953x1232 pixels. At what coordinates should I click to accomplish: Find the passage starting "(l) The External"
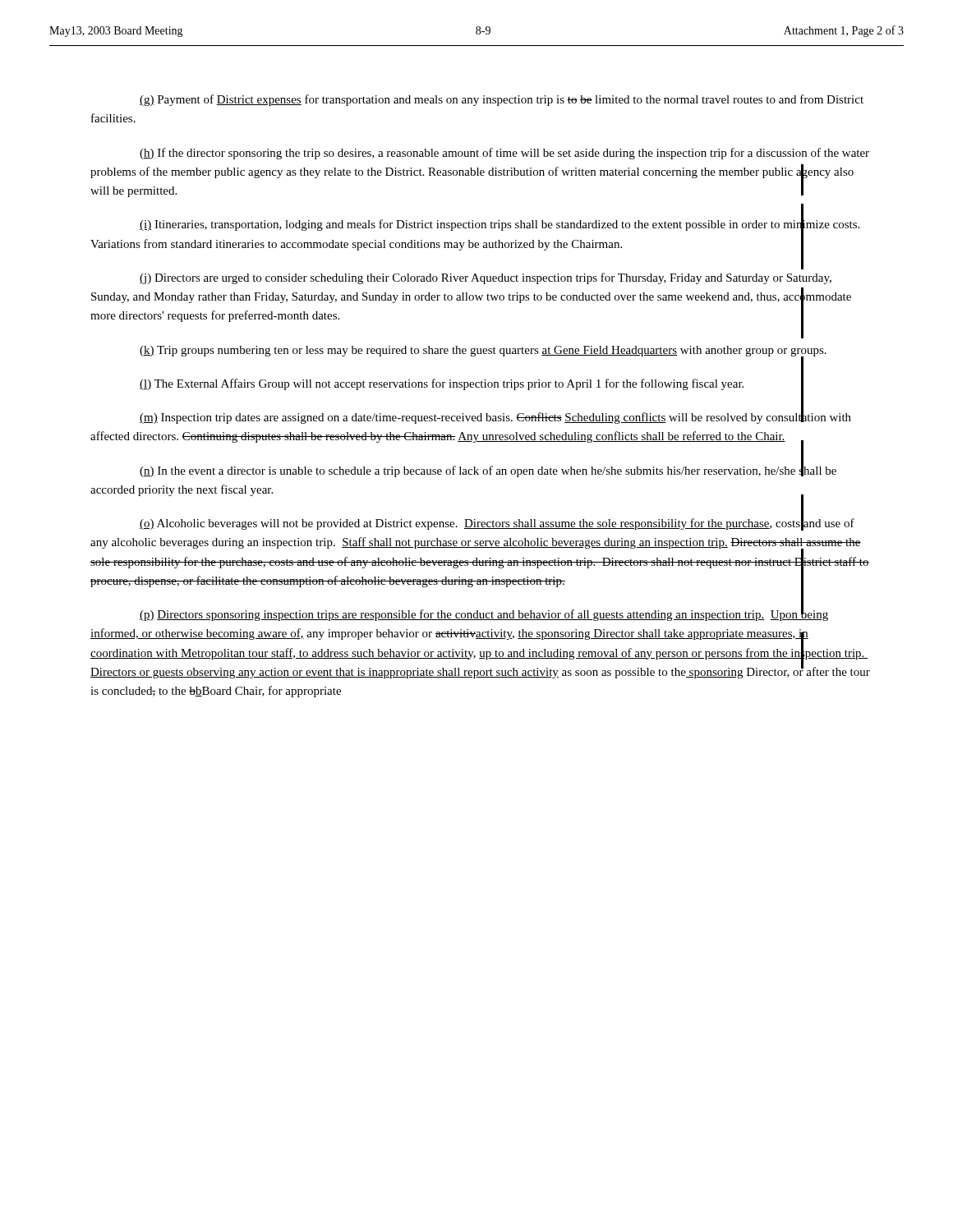click(x=442, y=383)
